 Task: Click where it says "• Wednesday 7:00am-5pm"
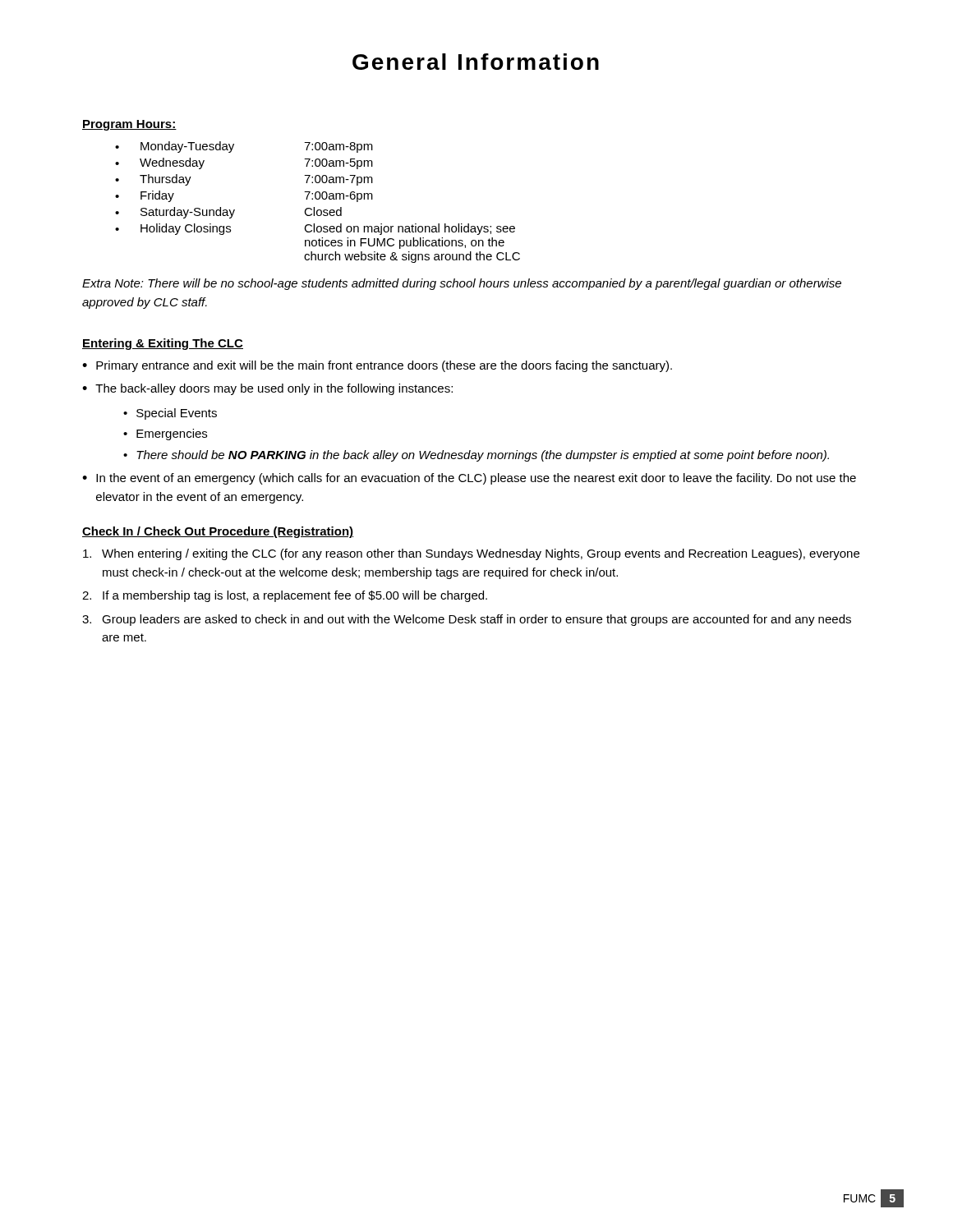click(175, 163)
